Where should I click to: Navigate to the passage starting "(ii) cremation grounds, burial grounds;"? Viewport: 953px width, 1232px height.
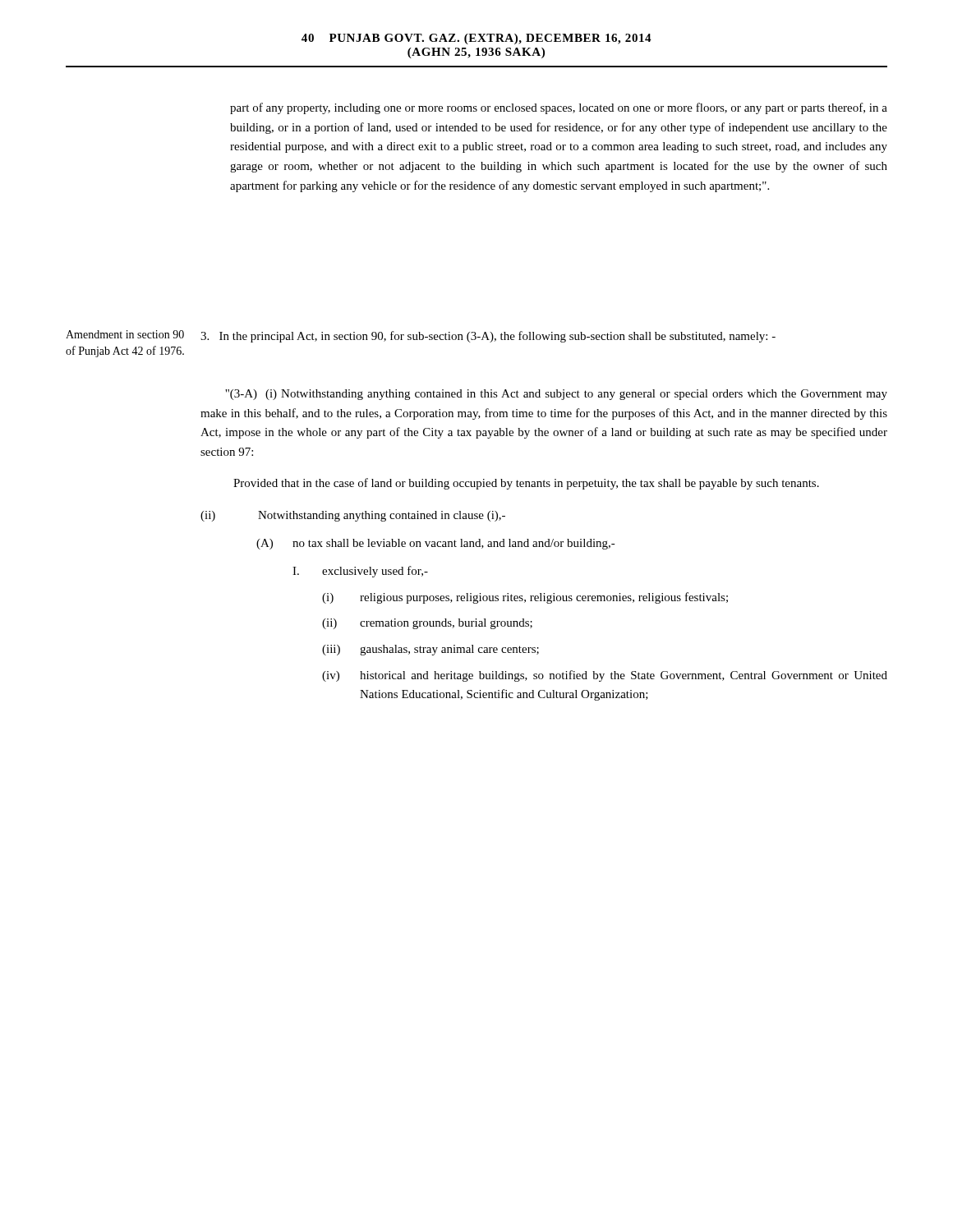pyautogui.click(x=427, y=624)
